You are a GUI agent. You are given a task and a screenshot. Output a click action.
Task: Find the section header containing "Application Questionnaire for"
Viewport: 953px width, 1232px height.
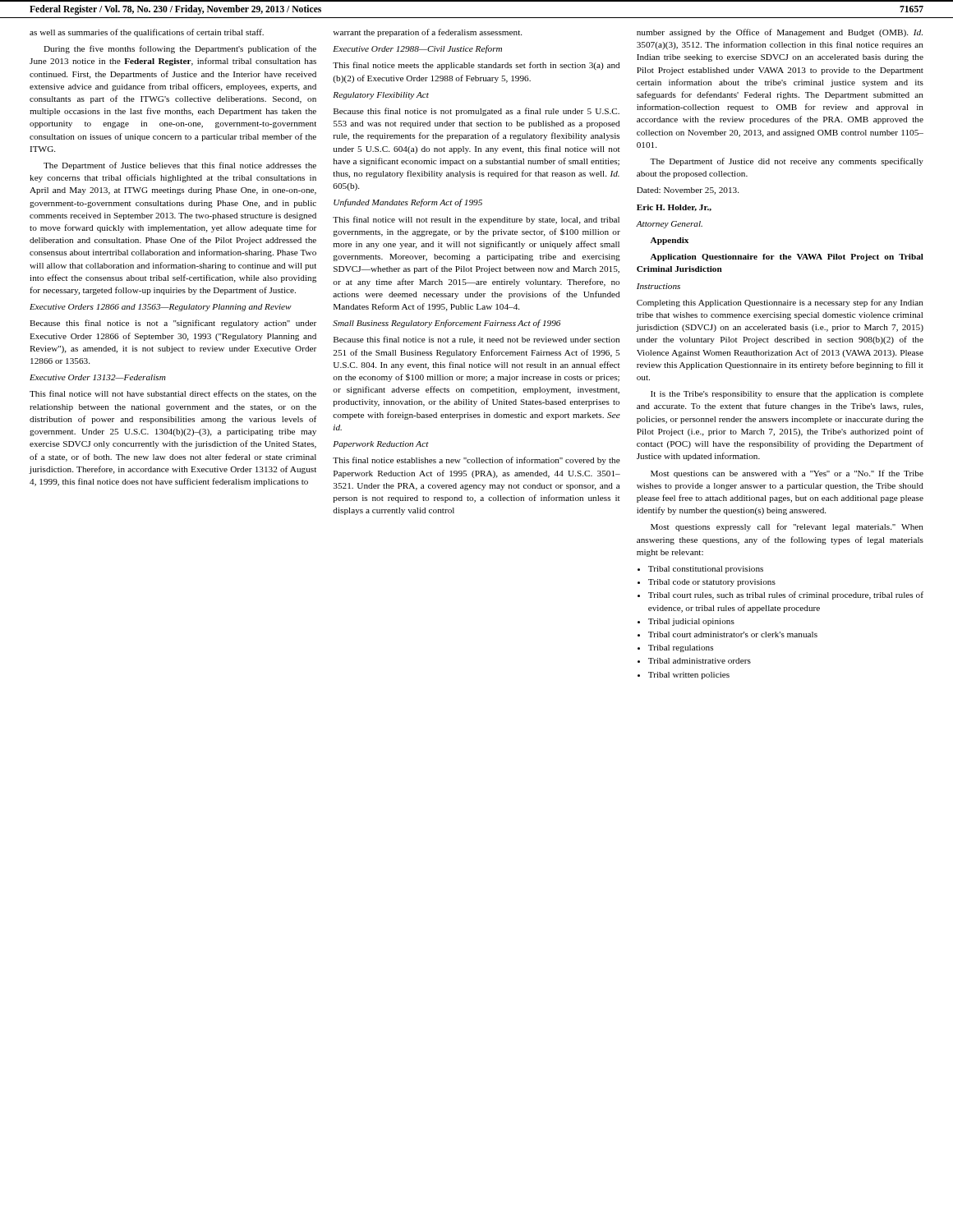click(780, 263)
